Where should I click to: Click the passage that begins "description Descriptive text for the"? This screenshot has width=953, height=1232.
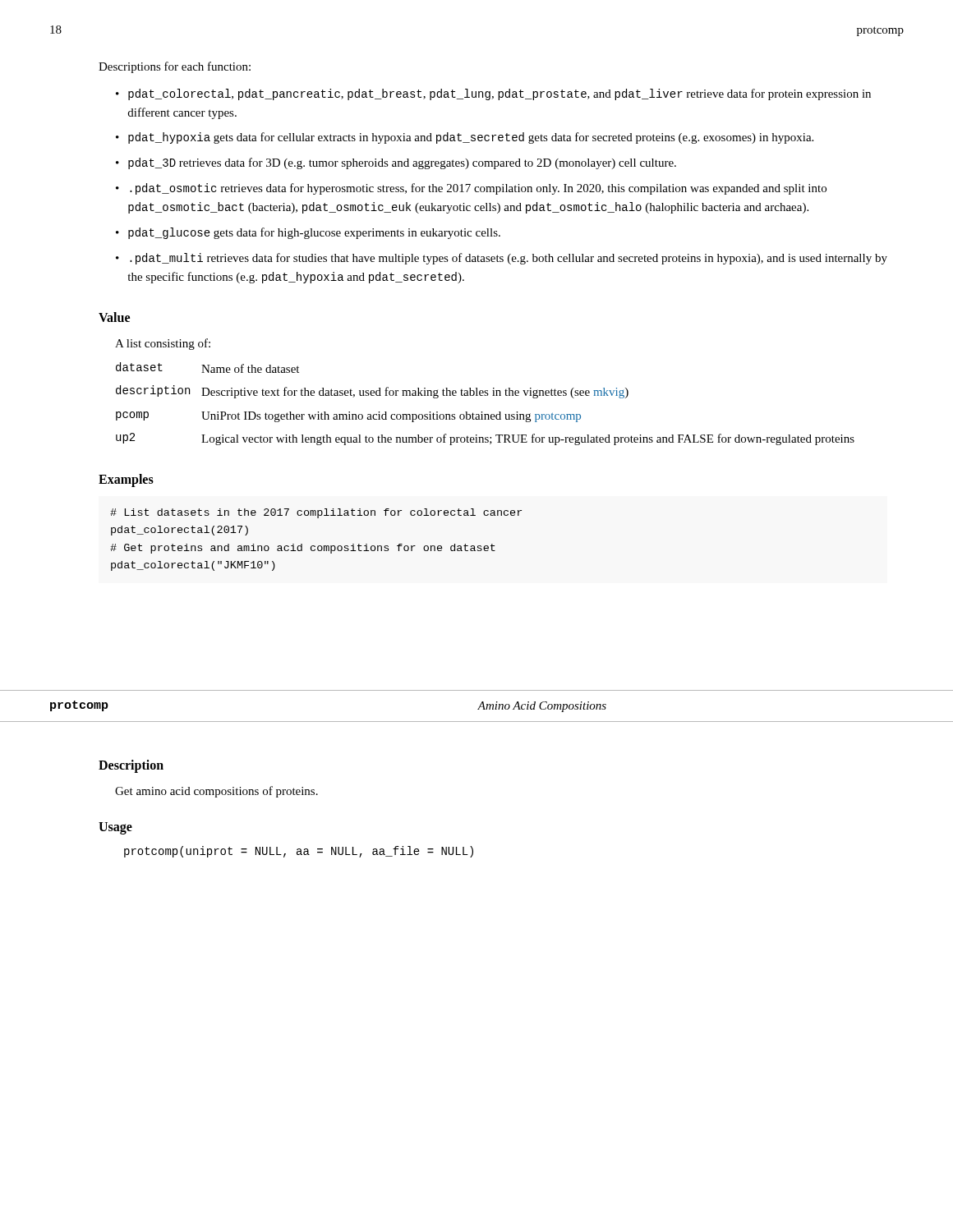[372, 392]
